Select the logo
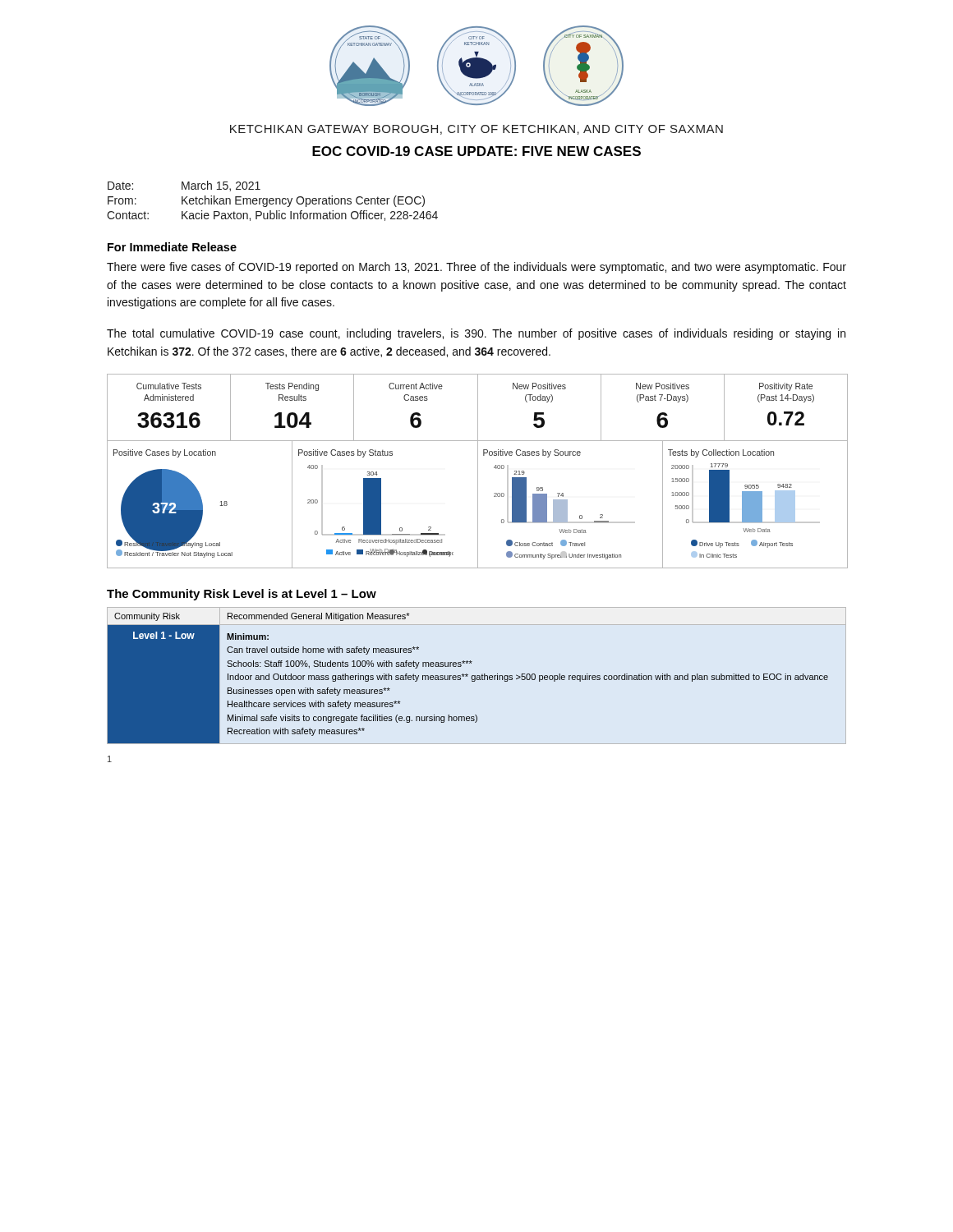953x1232 pixels. click(x=476, y=66)
